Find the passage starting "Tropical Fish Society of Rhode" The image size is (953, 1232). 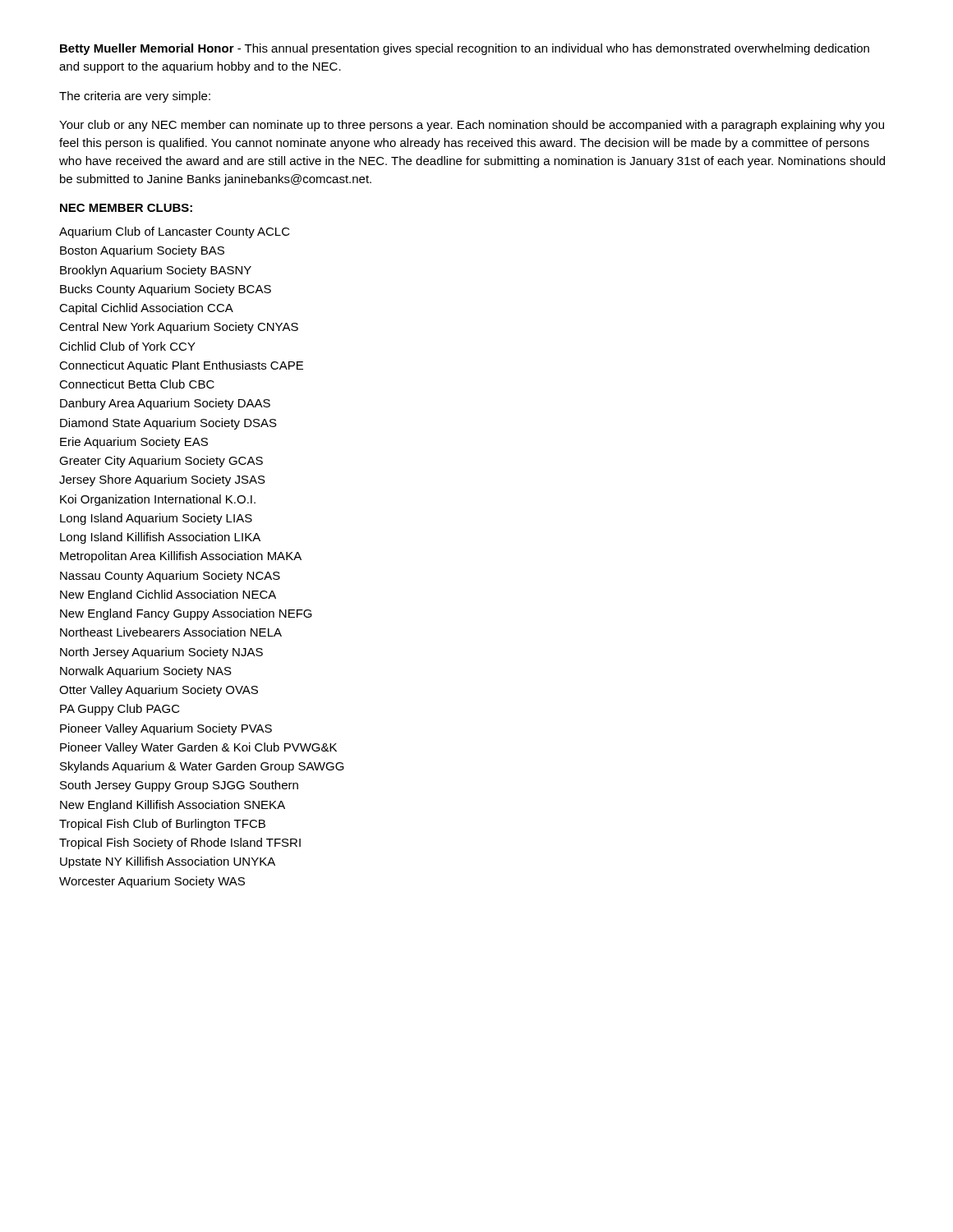click(180, 842)
